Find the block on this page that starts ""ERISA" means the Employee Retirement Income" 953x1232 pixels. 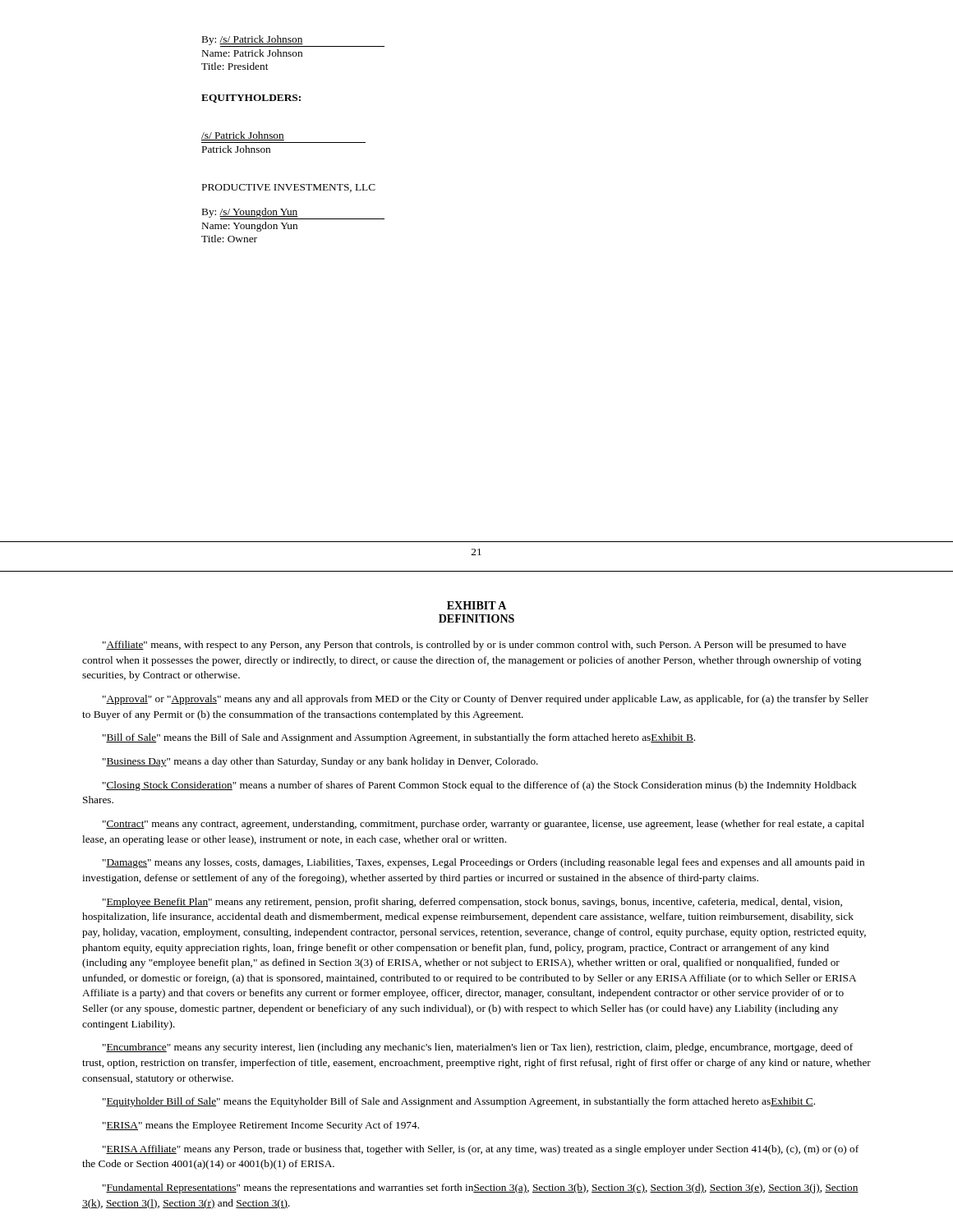coord(261,1125)
